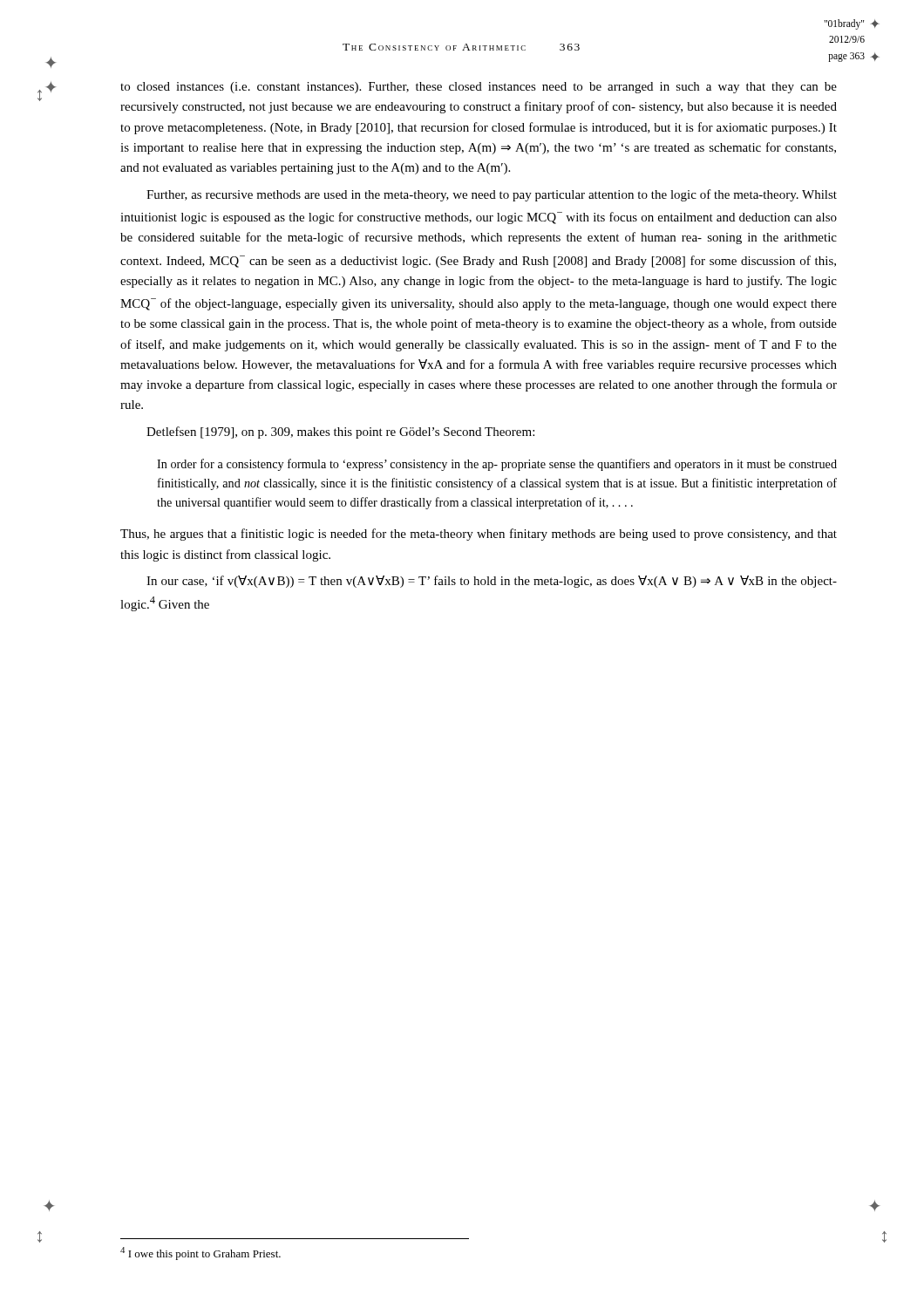Viewport: 924px width, 1308px height.
Task: Navigate to the passage starting "In our case,"
Action: click(x=479, y=593)
